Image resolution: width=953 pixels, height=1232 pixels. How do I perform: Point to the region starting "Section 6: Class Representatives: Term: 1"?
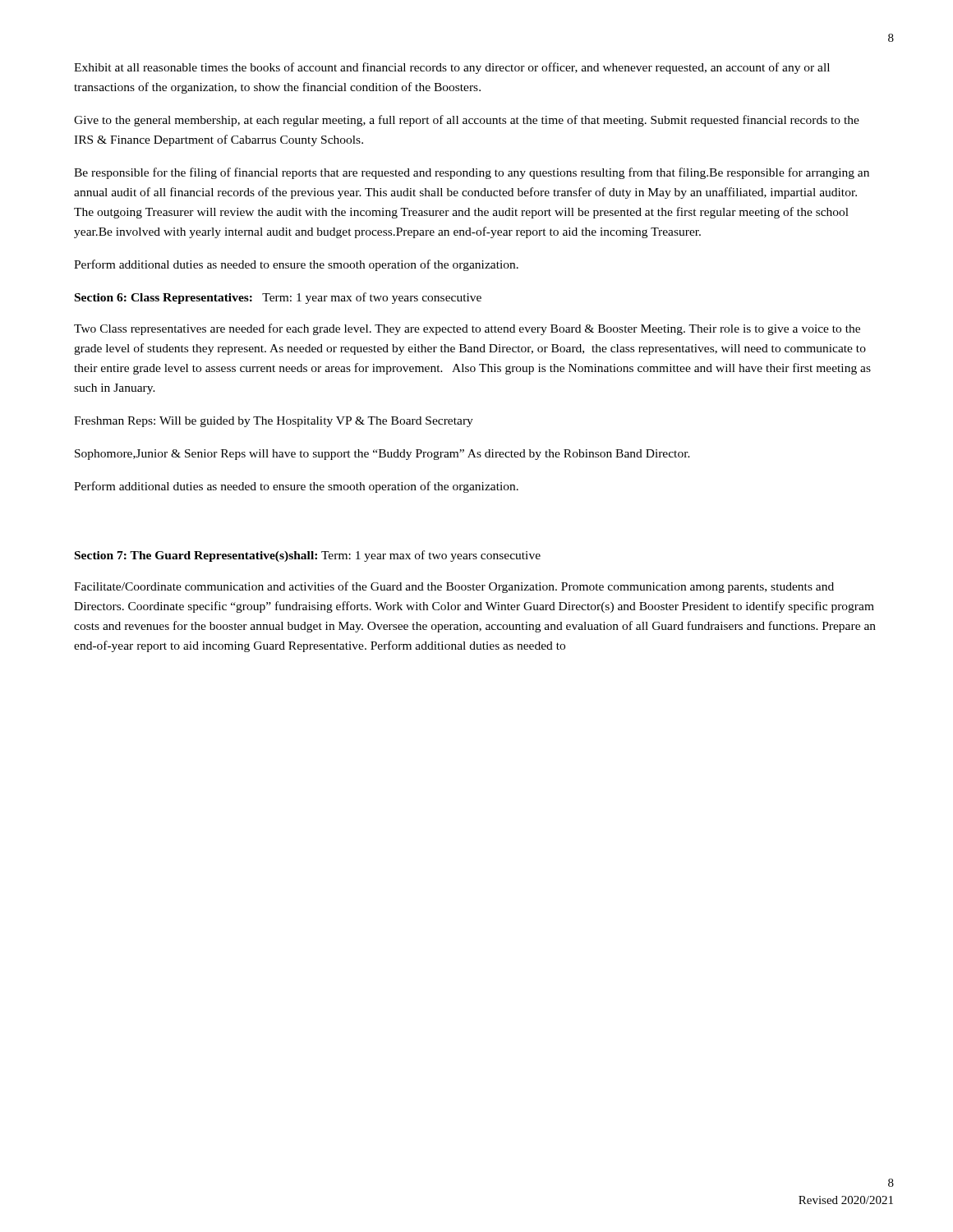[x=278, y=297]
